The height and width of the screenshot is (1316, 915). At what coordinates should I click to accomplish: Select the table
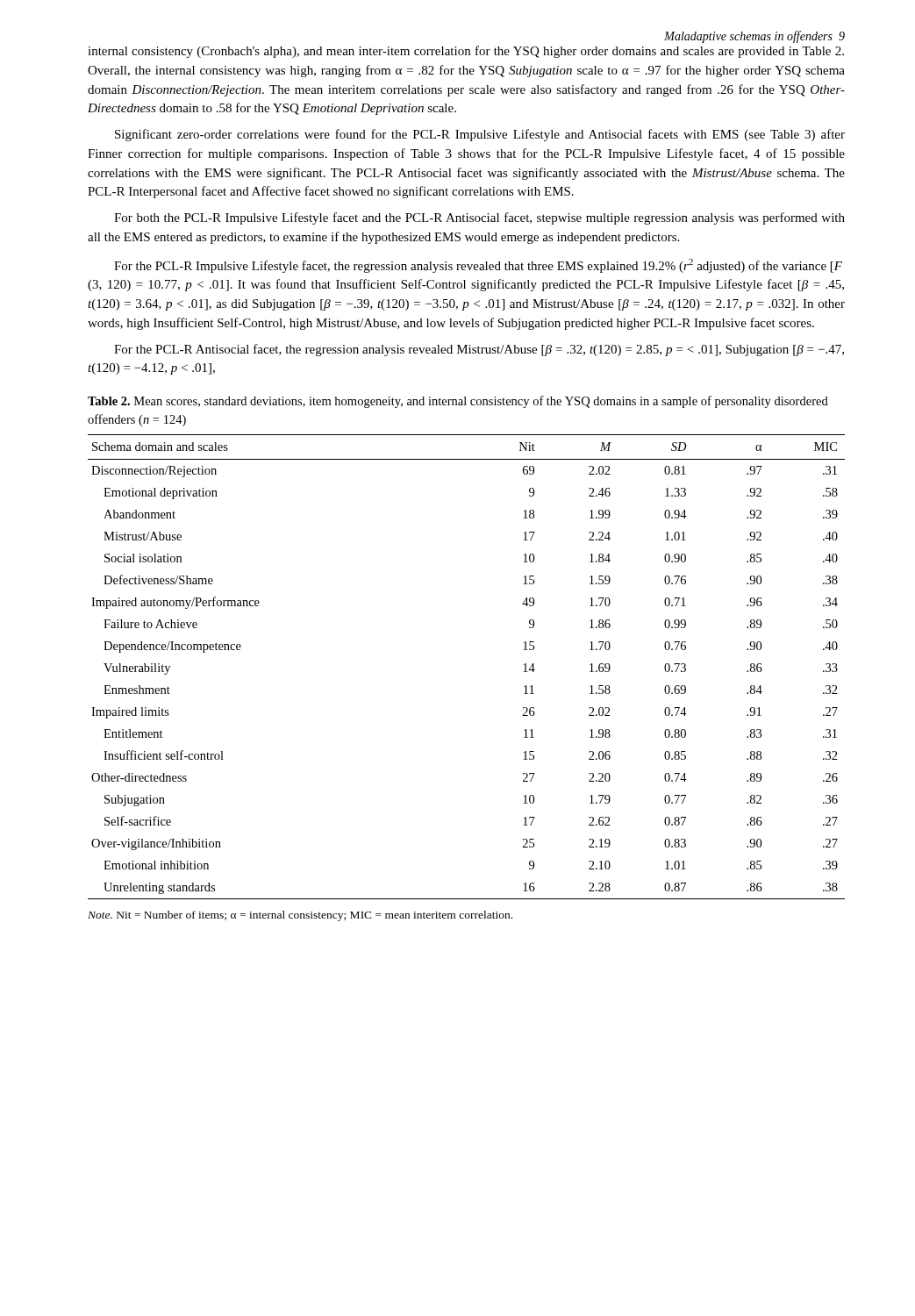point(466,667)
